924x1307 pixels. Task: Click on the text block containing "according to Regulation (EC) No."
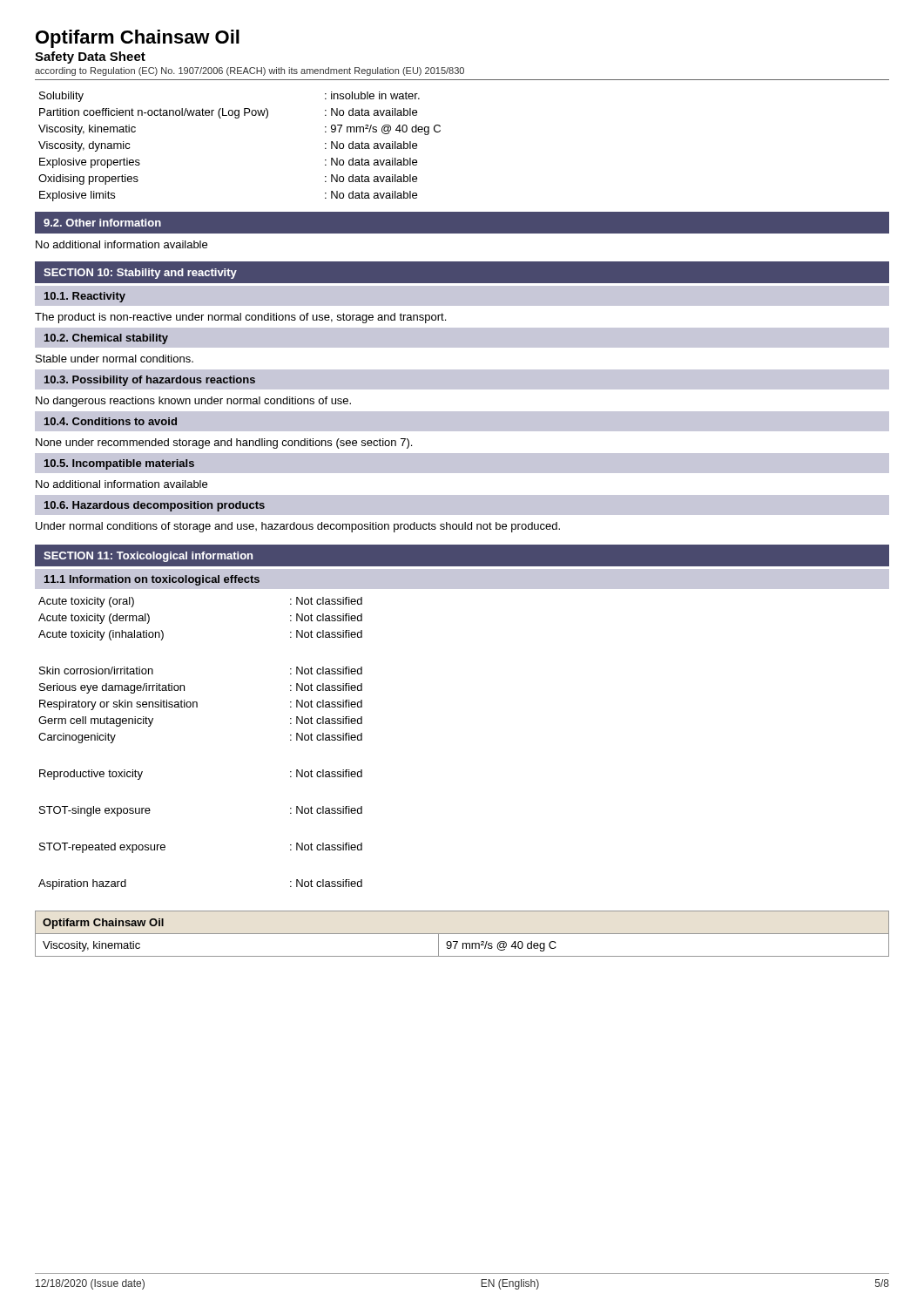pos(250,71)
